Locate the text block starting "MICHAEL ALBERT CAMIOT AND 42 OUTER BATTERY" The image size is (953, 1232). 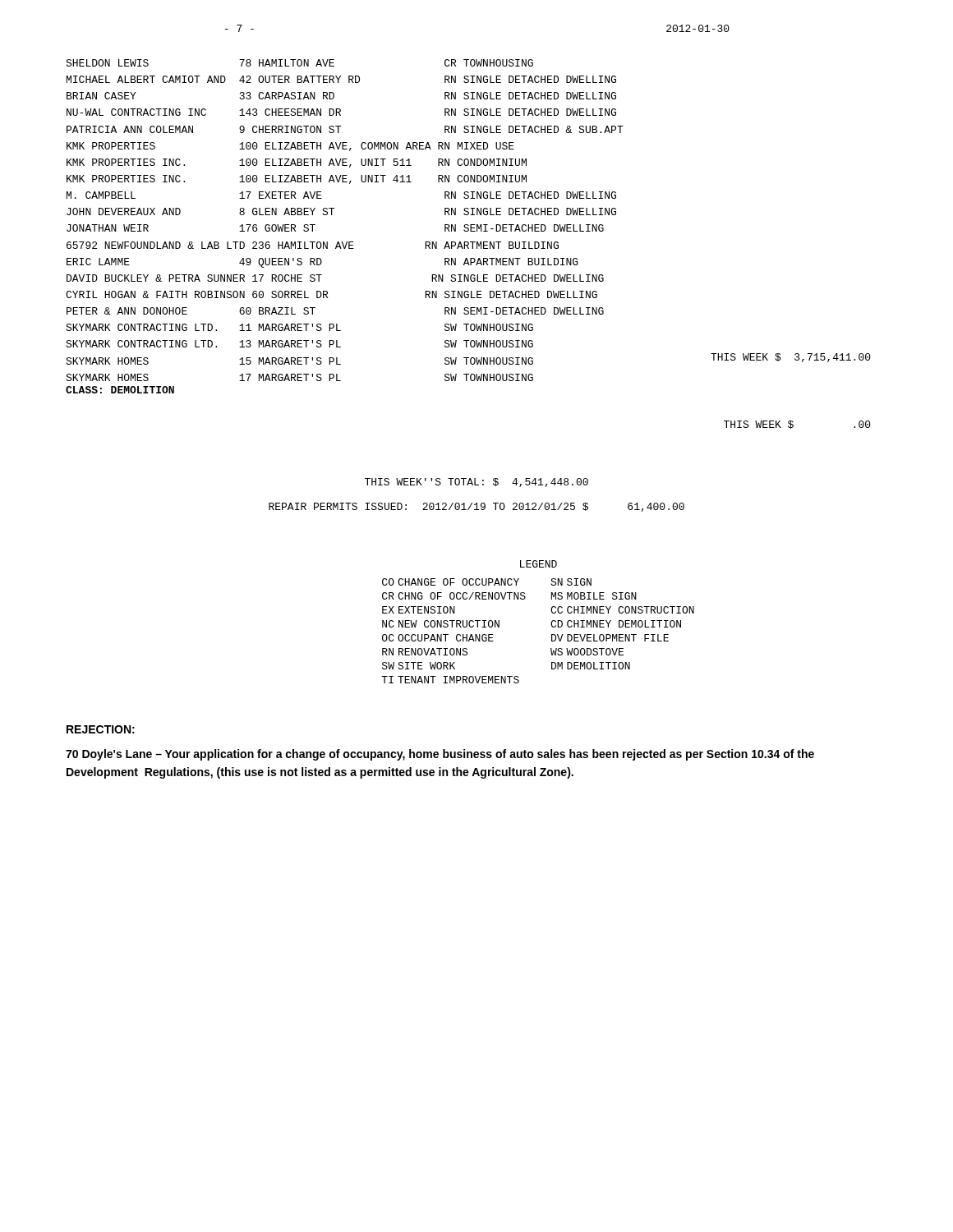pyautogui.click(x=341, y=80)
